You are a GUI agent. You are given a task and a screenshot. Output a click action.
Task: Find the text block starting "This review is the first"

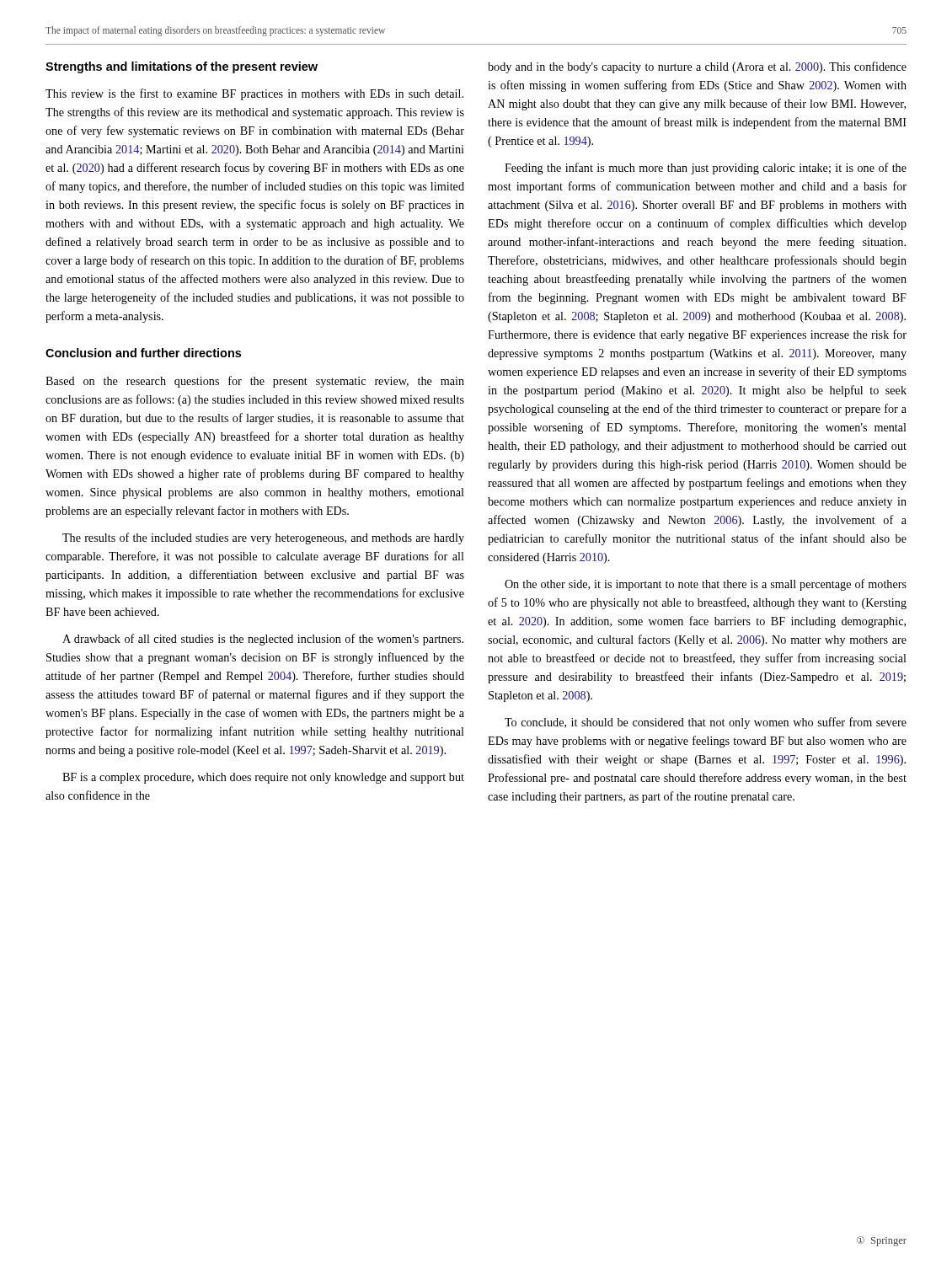coord(255,205)
